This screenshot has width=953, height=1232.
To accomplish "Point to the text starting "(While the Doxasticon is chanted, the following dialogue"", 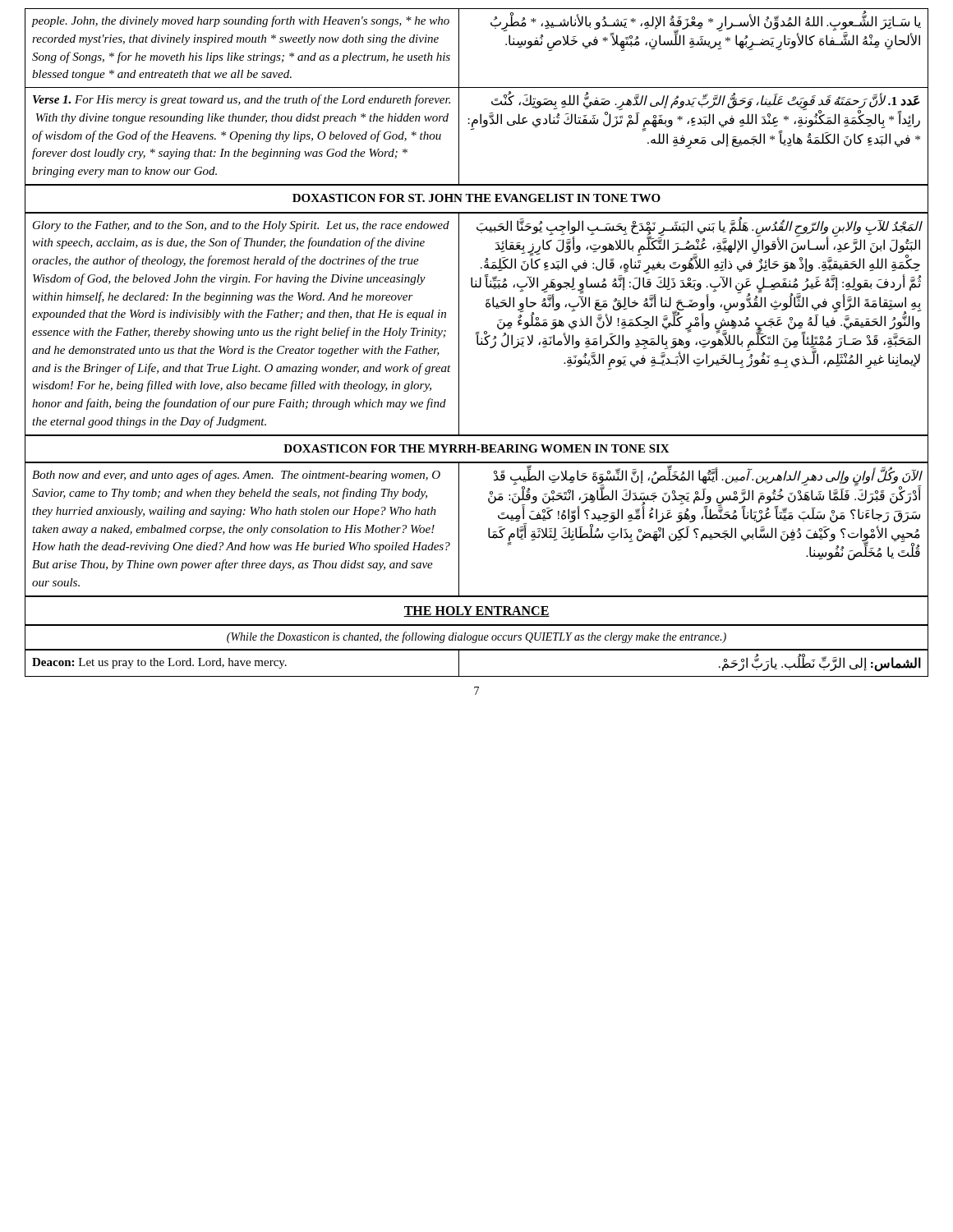I will coord(476,637).
